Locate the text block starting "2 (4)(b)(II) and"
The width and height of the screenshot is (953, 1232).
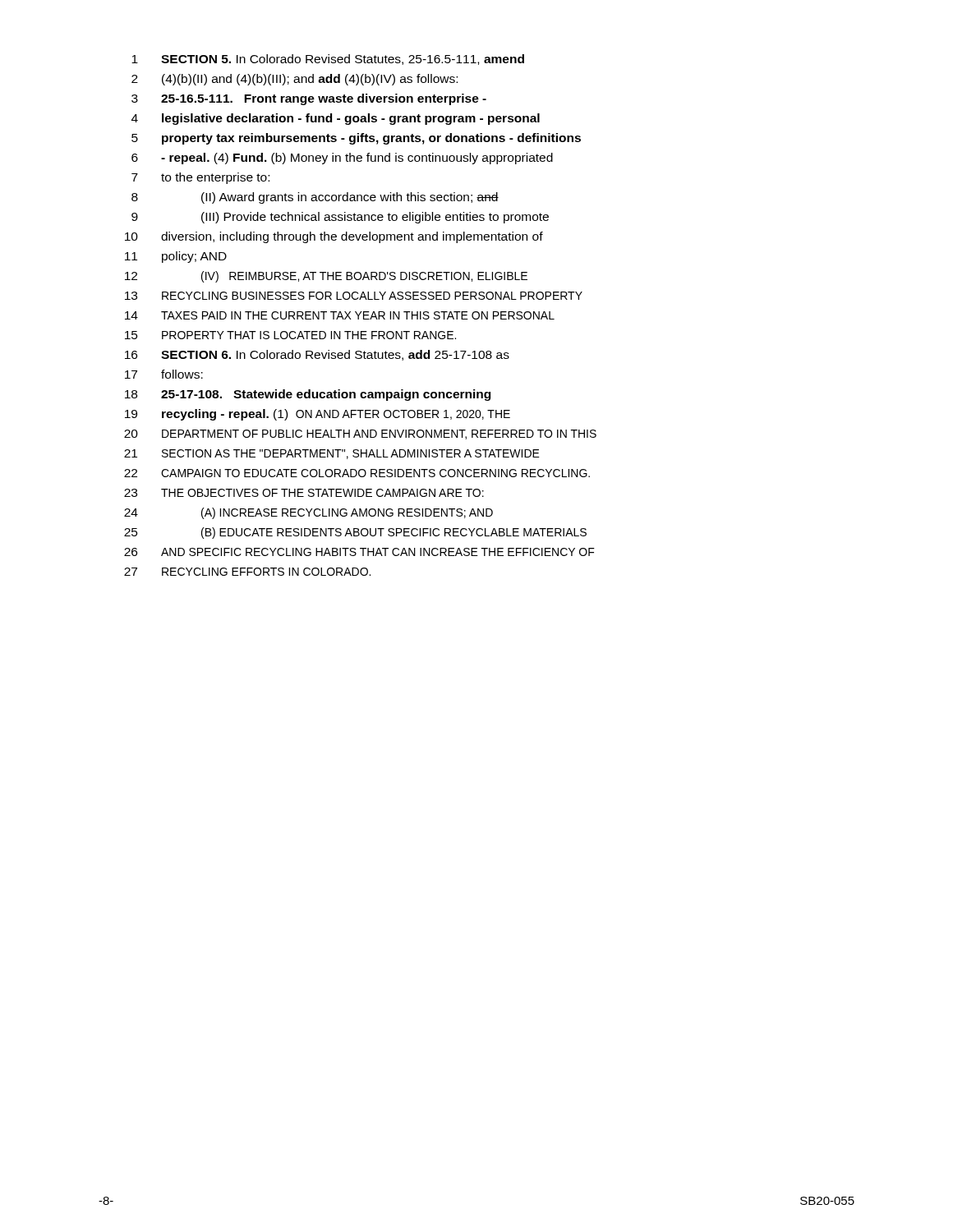click(x=295, y=80)
